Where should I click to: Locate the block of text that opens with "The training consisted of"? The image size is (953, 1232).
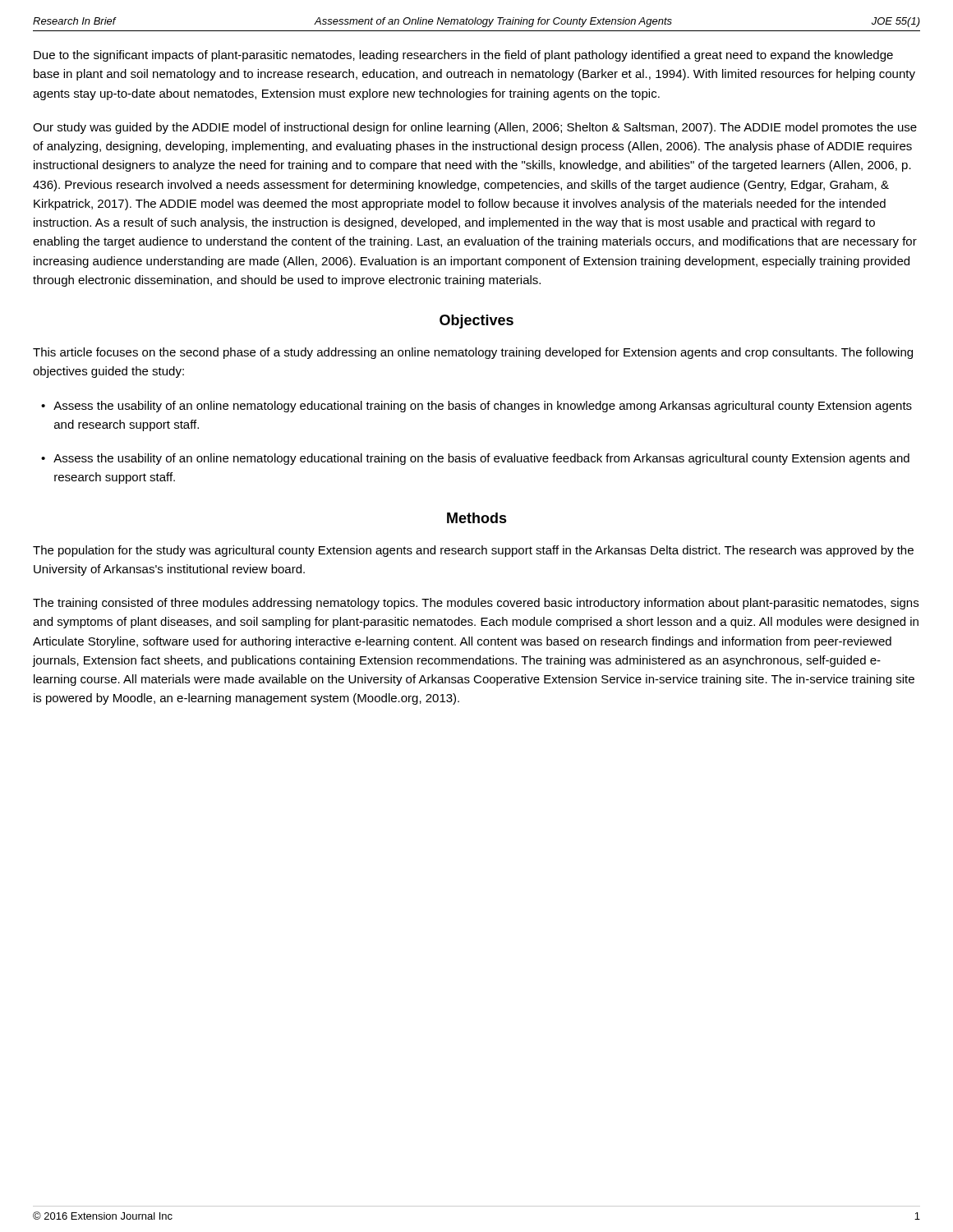[x=476, y=650]
